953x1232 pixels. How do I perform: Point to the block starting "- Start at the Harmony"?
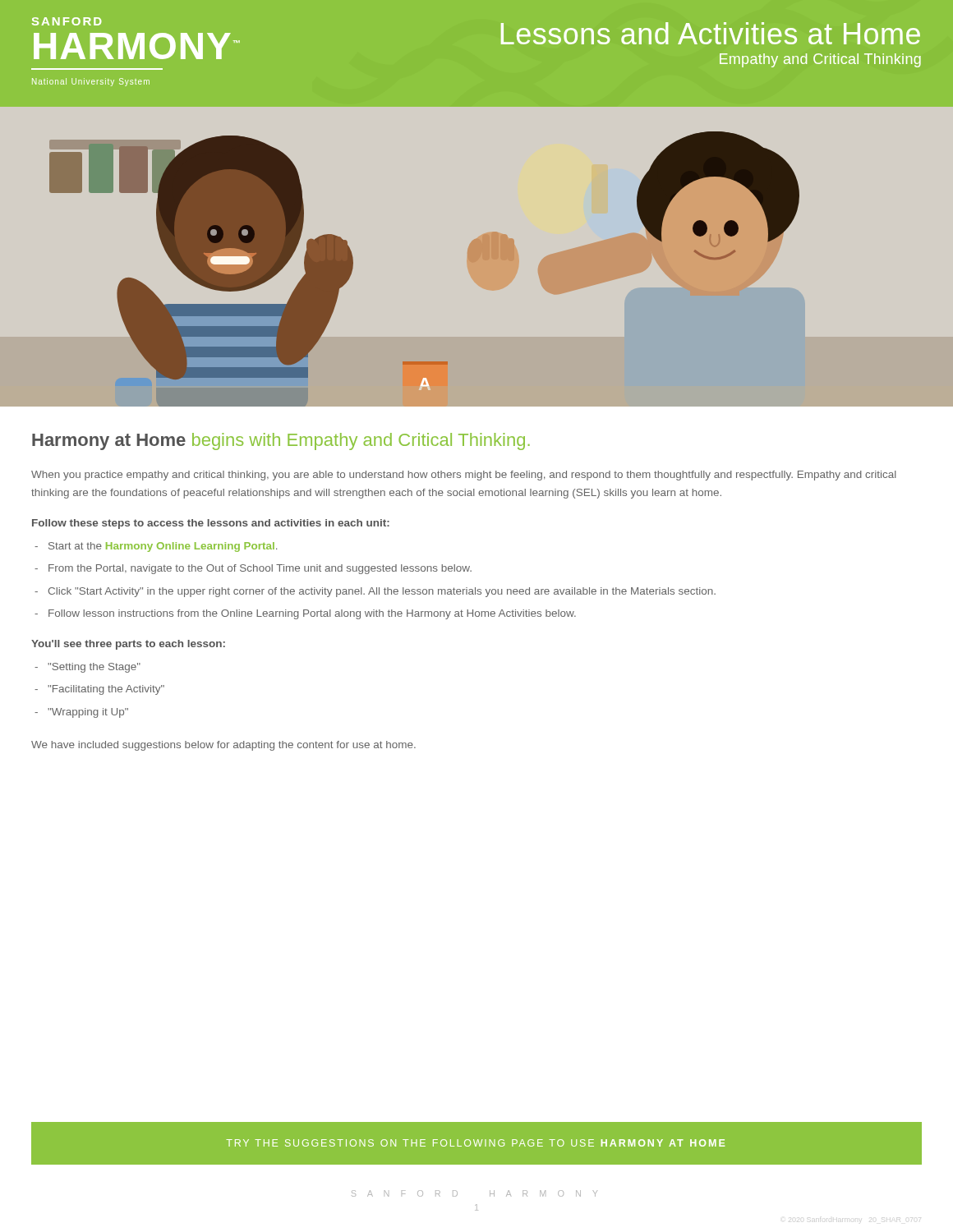pyautogui.click(x=156, y=546)
